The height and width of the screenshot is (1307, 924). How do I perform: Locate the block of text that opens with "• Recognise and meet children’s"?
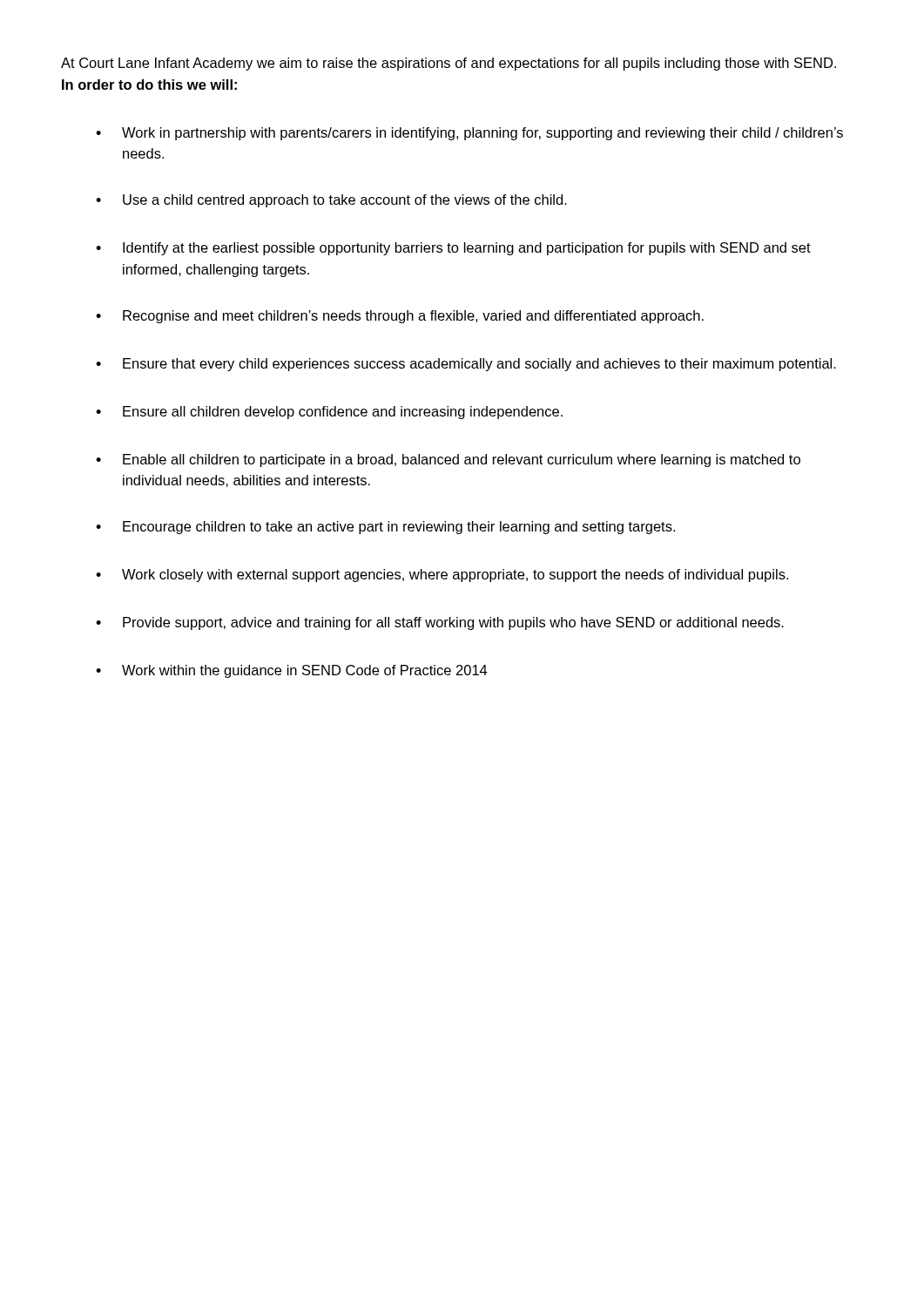[475, 316]
